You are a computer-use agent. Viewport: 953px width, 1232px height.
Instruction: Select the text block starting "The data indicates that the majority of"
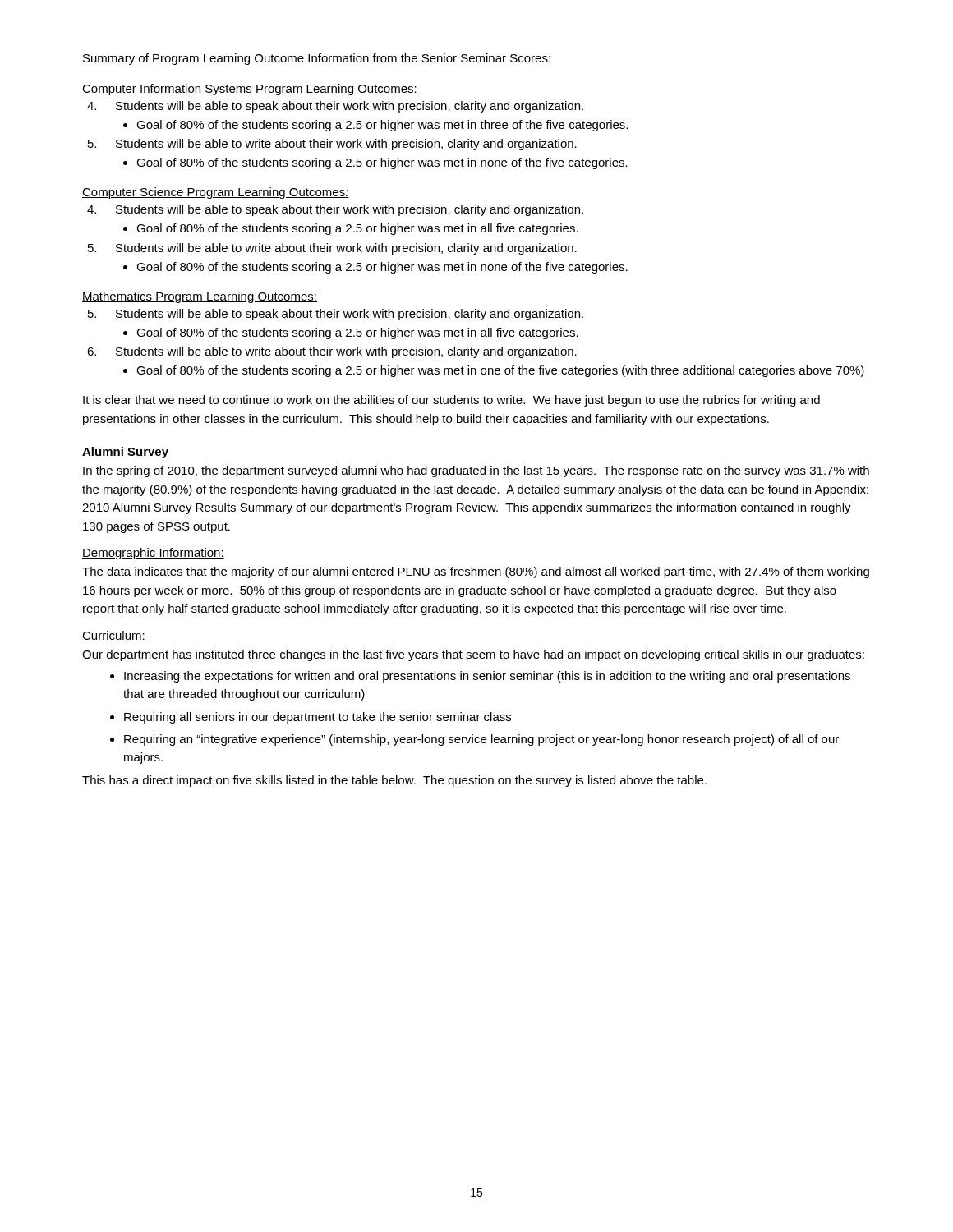pyautogui.click(x=476, y=590)
